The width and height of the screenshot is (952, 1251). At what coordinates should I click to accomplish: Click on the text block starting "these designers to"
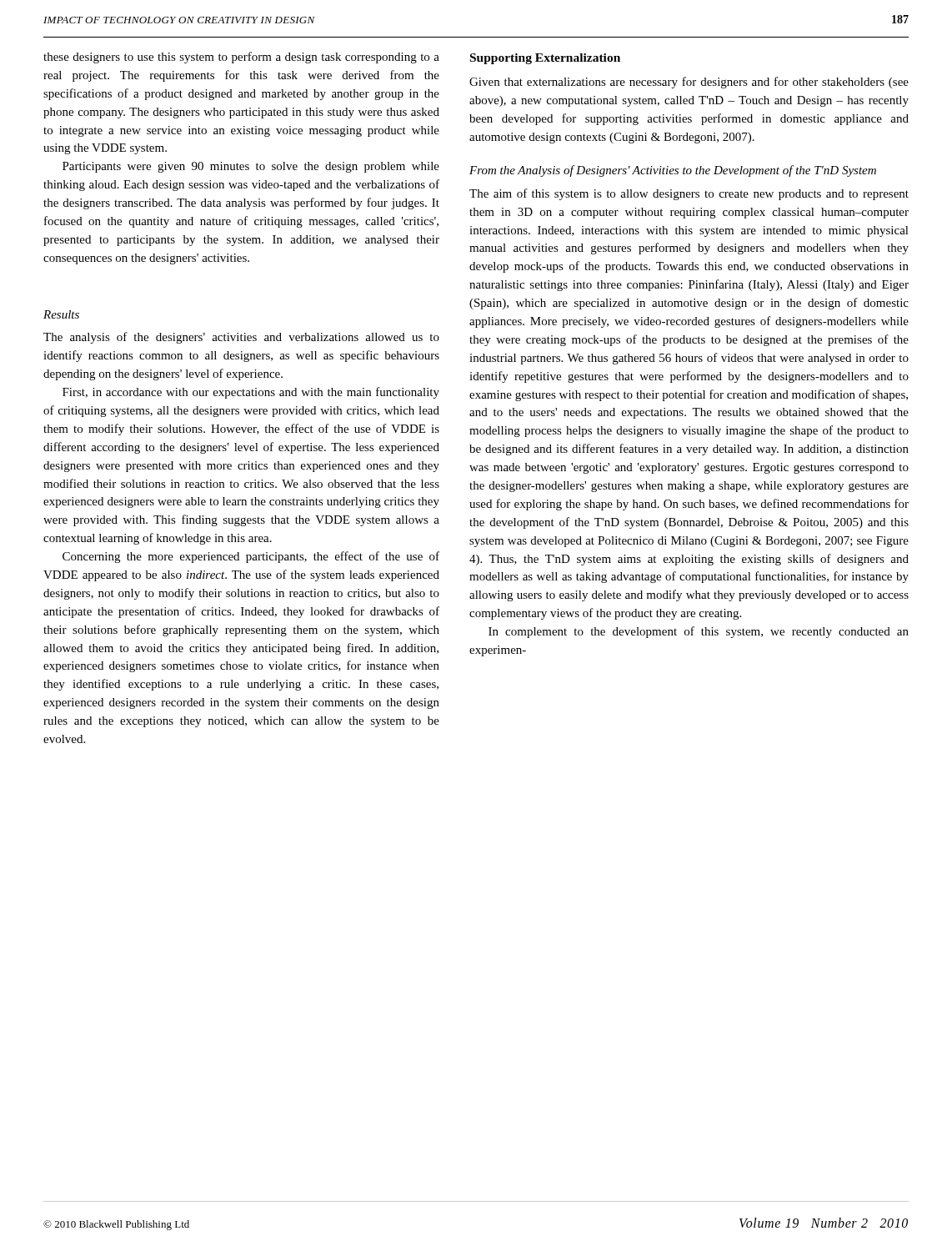click(241, 158)
